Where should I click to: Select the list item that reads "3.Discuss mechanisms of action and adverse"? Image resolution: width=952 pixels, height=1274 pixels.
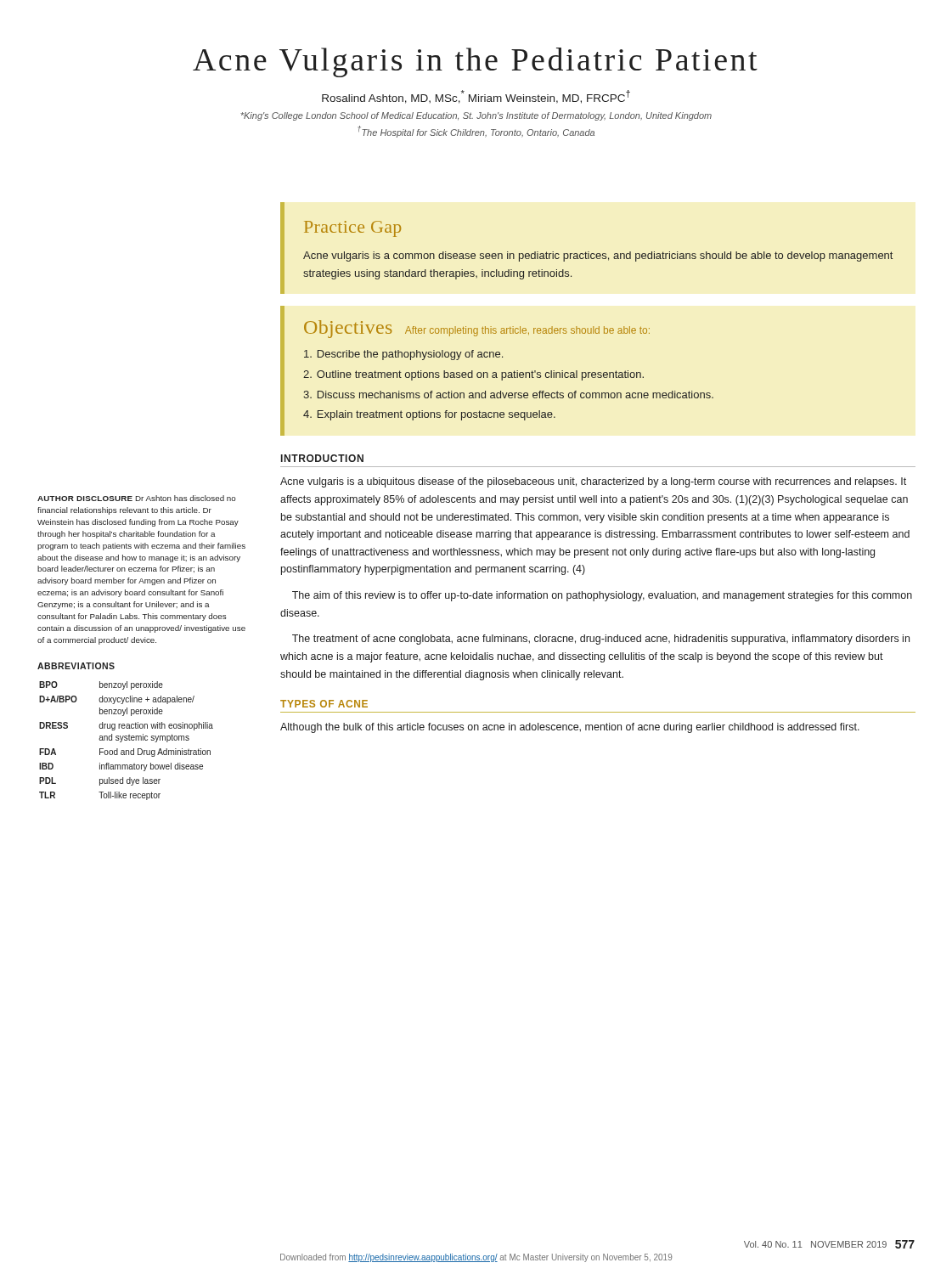point(509,395)
